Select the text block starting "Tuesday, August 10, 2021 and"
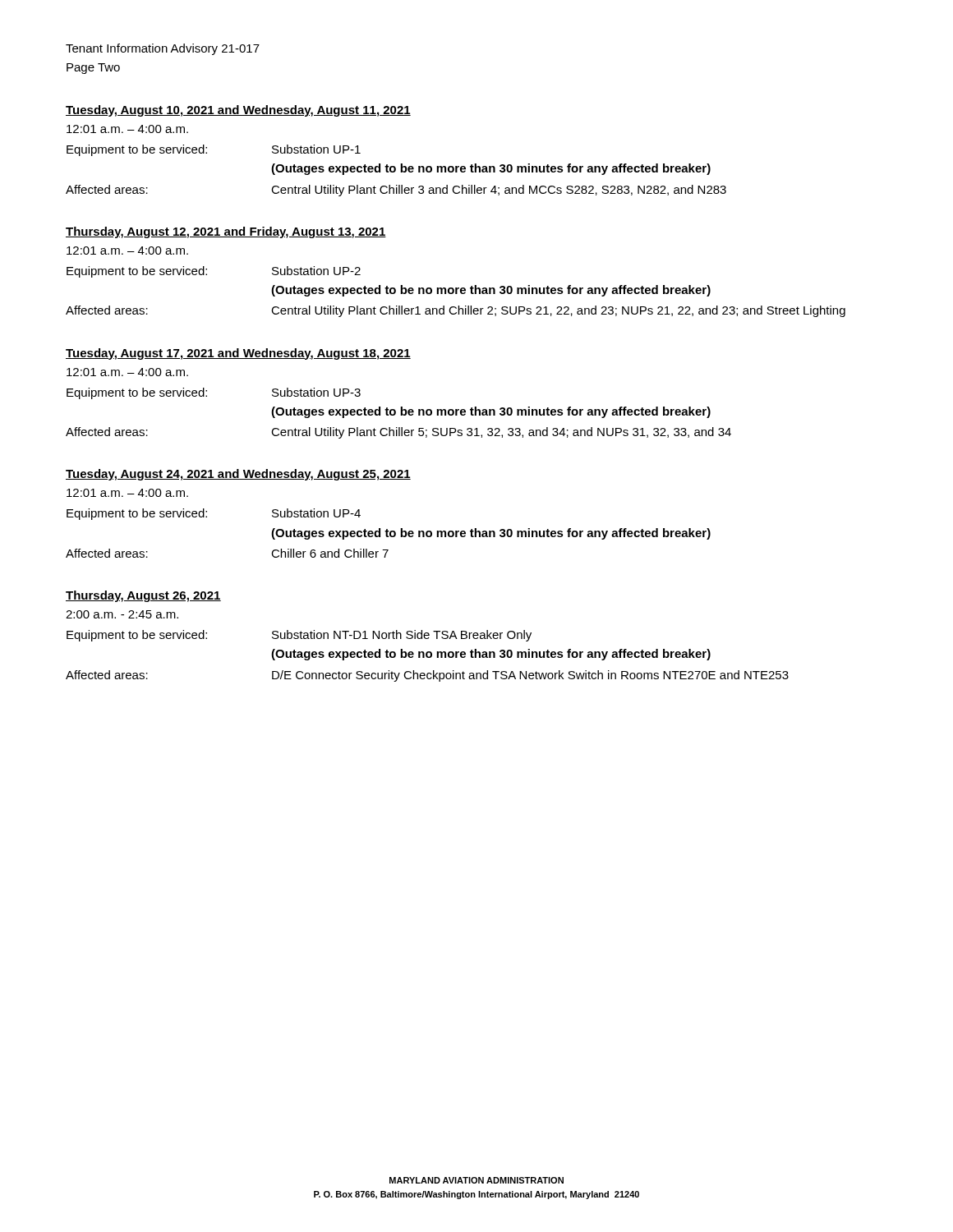This screenshot has height=1232, width=953. coord(238,110)
